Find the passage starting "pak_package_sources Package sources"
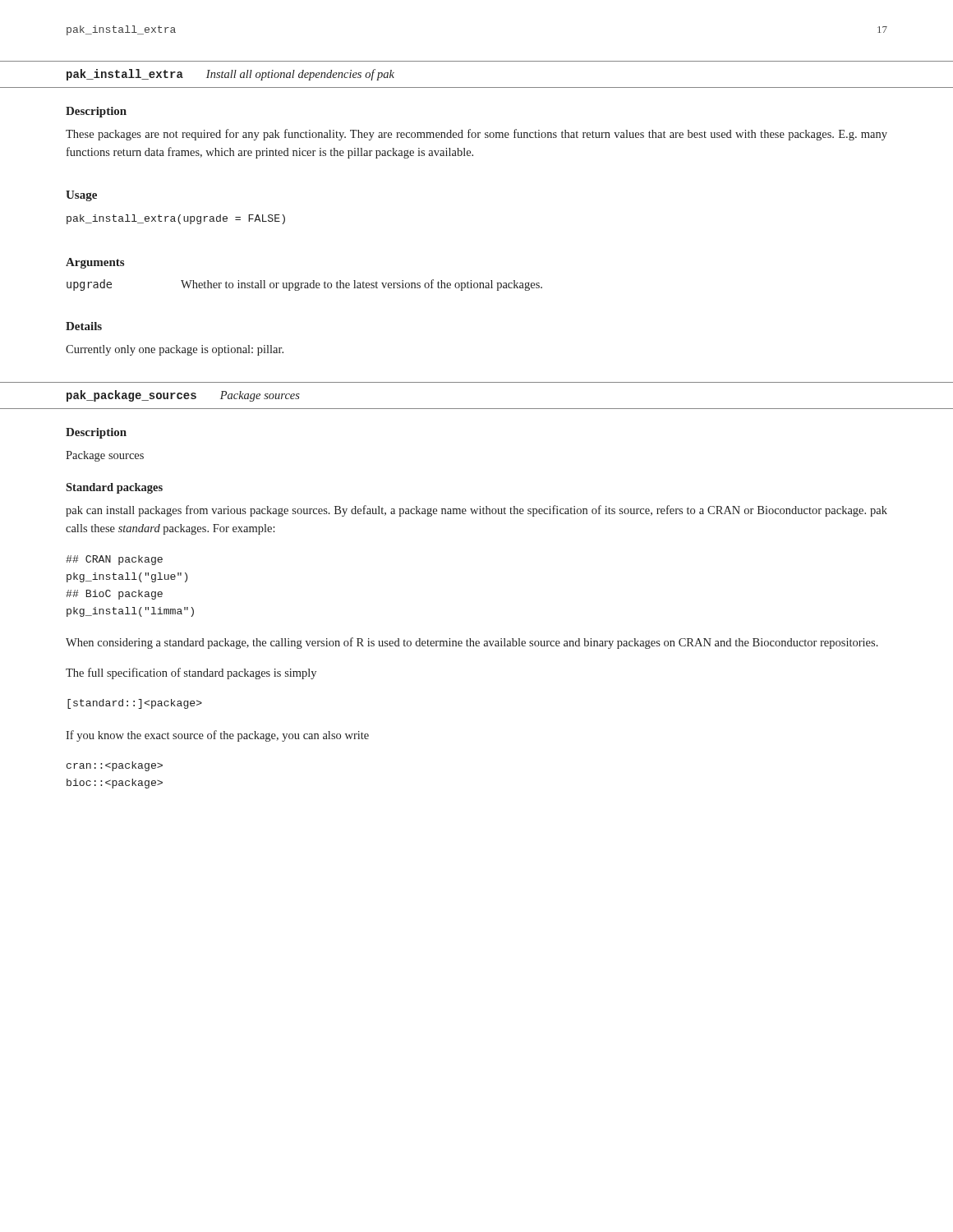 coord(183,395)
